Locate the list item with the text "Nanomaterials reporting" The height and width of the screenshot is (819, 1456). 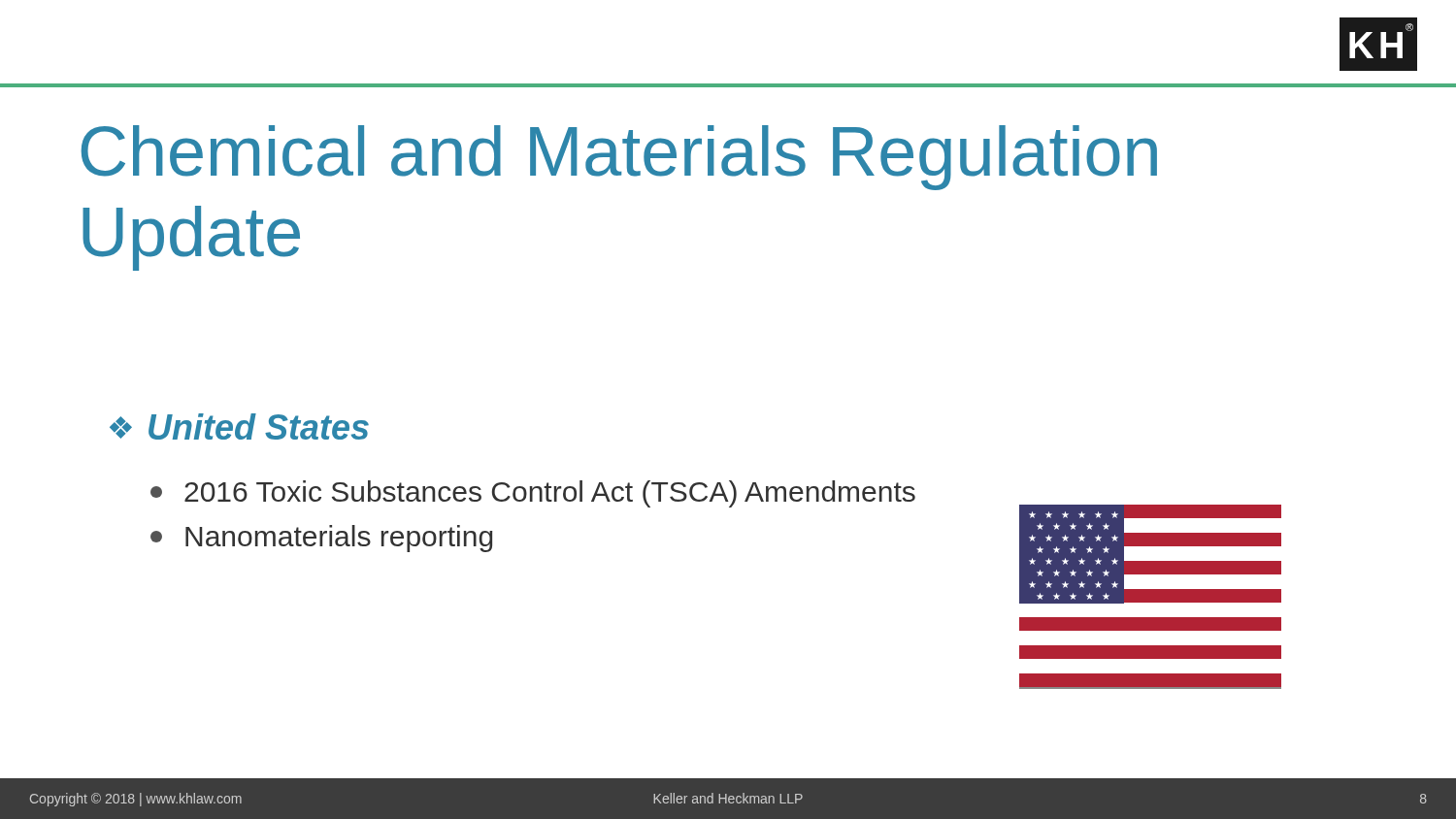322,537
